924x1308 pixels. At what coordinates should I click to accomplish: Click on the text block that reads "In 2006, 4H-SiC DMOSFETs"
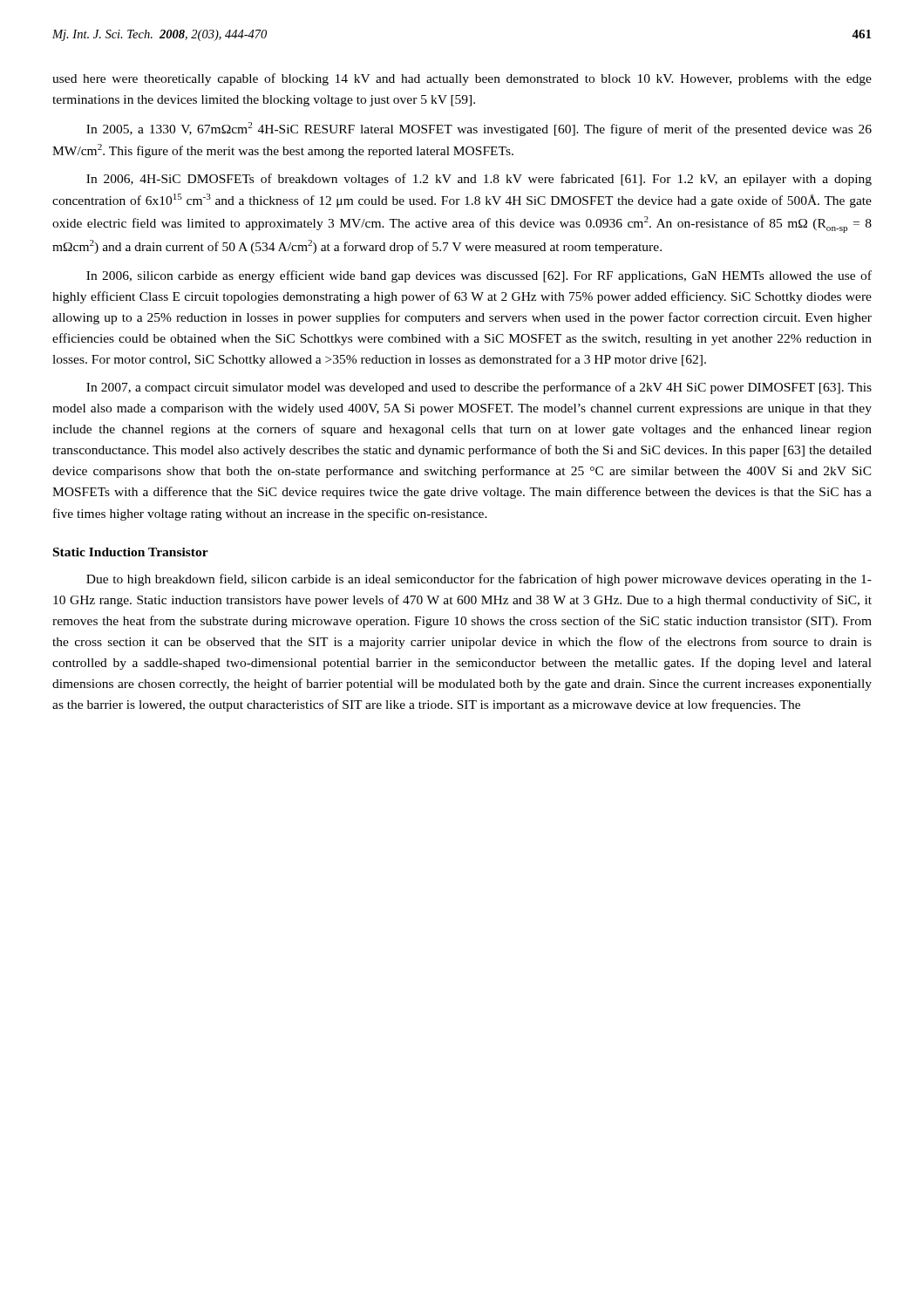click(x=462, y=213)
